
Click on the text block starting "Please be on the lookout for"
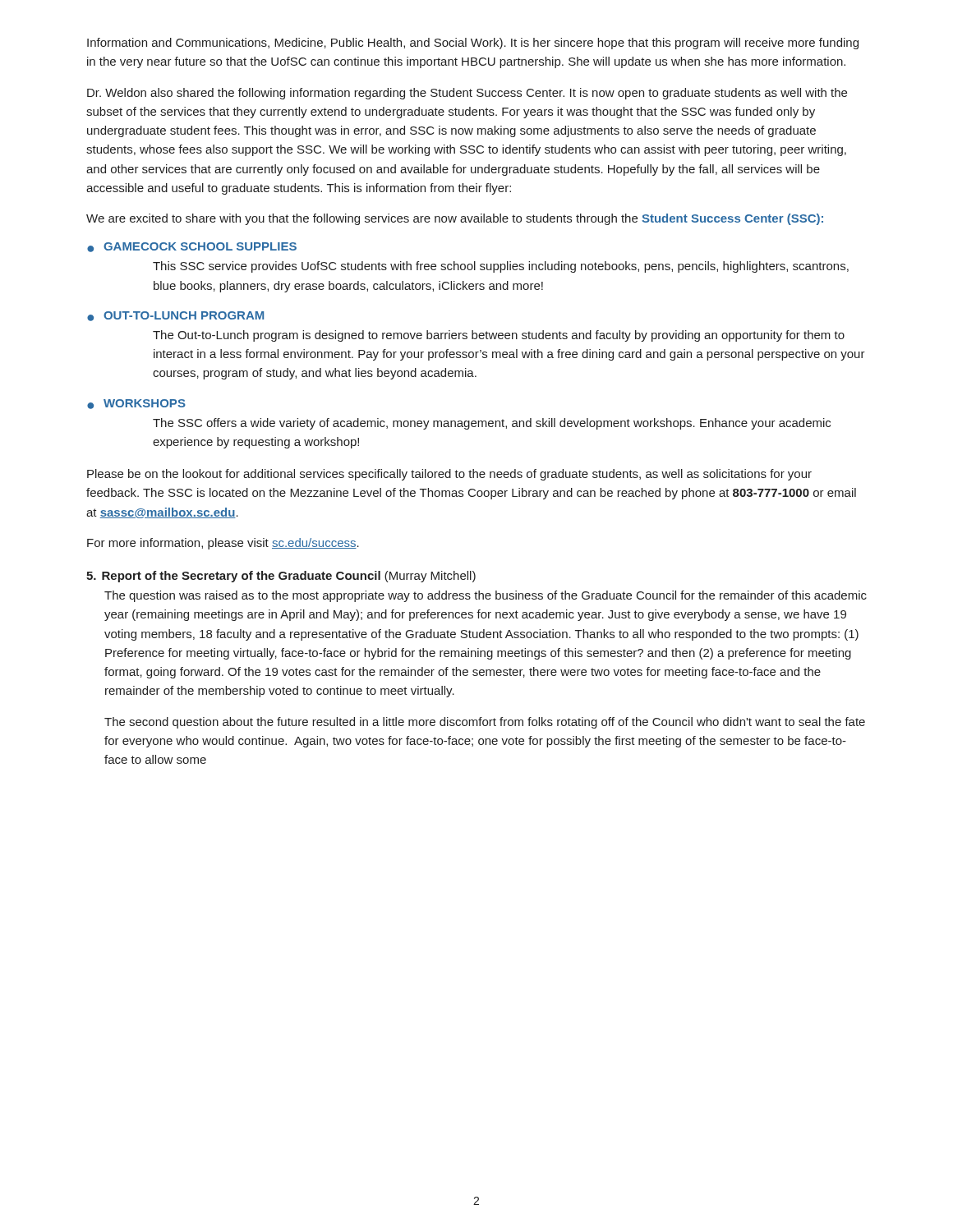pyautogui.click(x=471, y=493)
